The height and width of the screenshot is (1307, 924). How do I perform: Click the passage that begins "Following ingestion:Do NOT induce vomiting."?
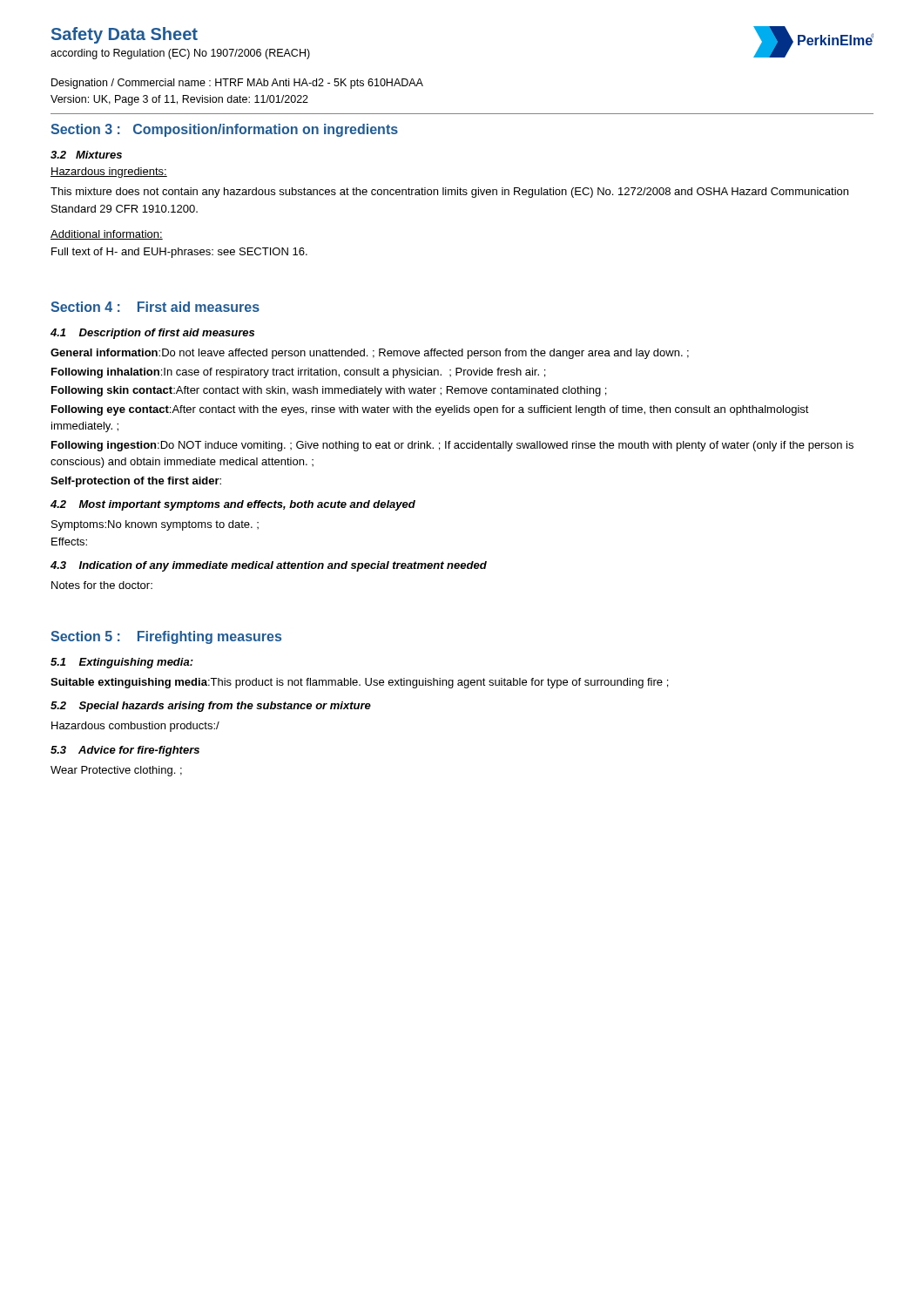(x=452, y=453)
